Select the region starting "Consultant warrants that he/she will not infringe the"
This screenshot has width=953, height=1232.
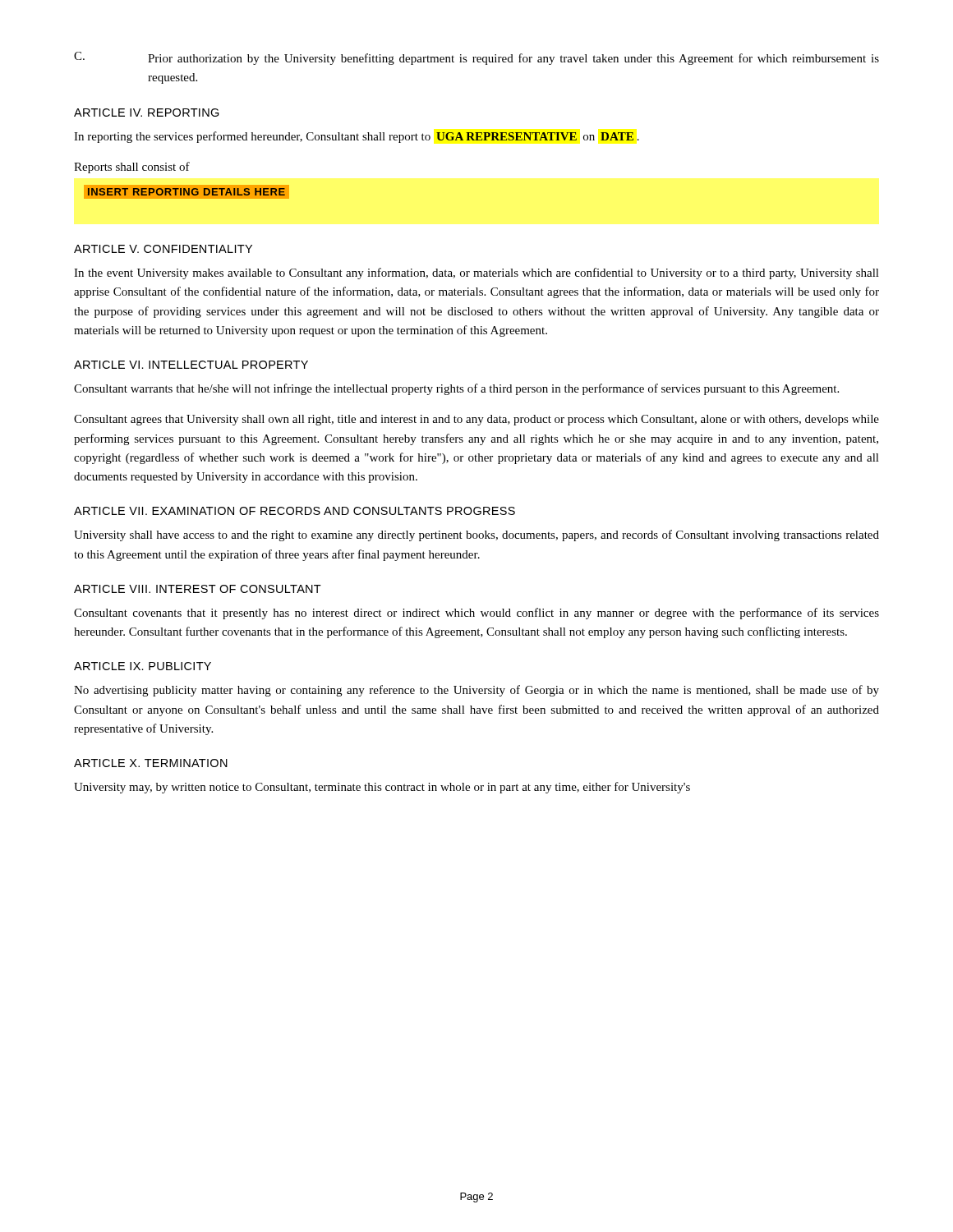[457, 389]
